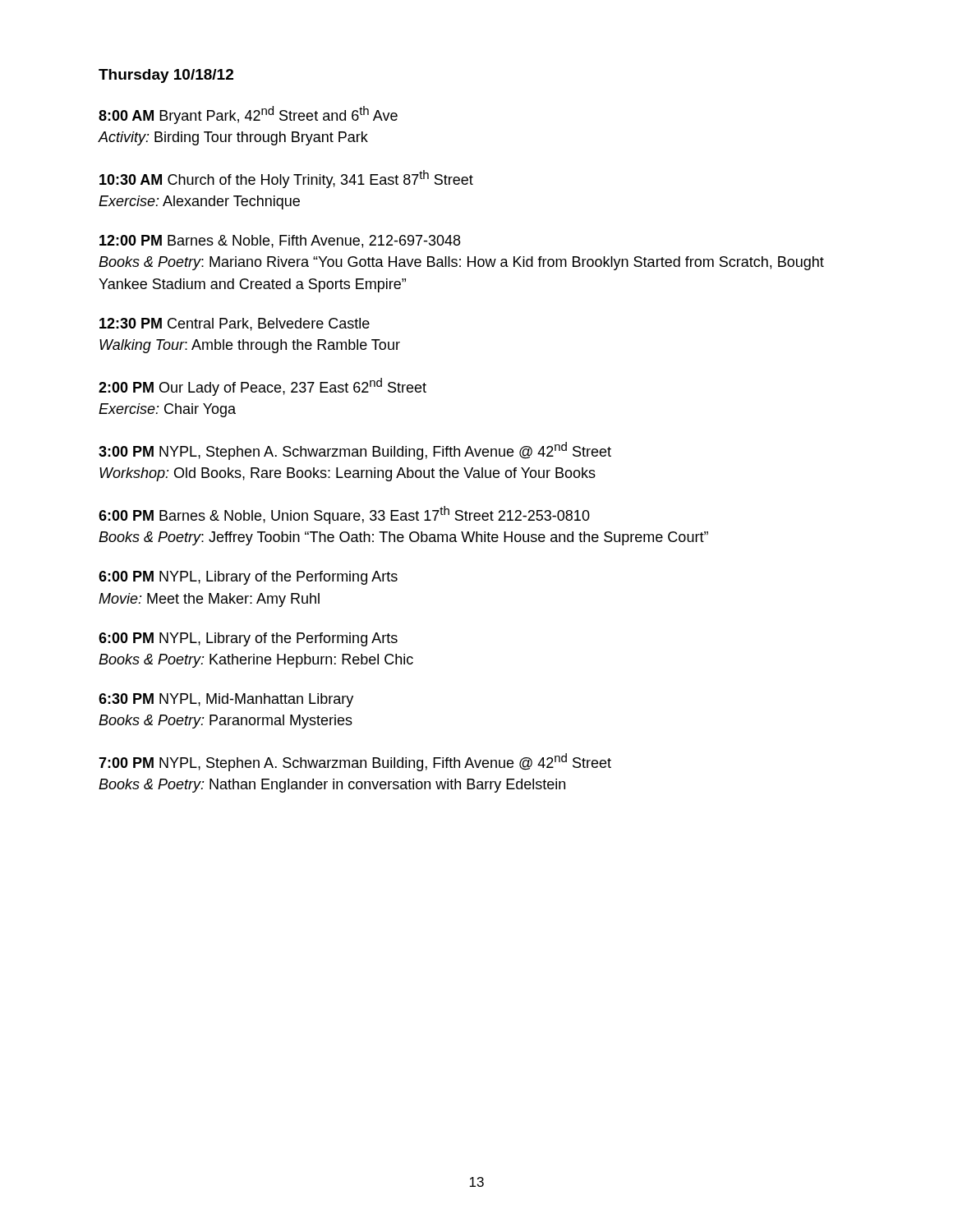Locate the list item that reads "12:30 PM Central Park, Belvedere Castle Walking Tour:"

coord(235,324)
